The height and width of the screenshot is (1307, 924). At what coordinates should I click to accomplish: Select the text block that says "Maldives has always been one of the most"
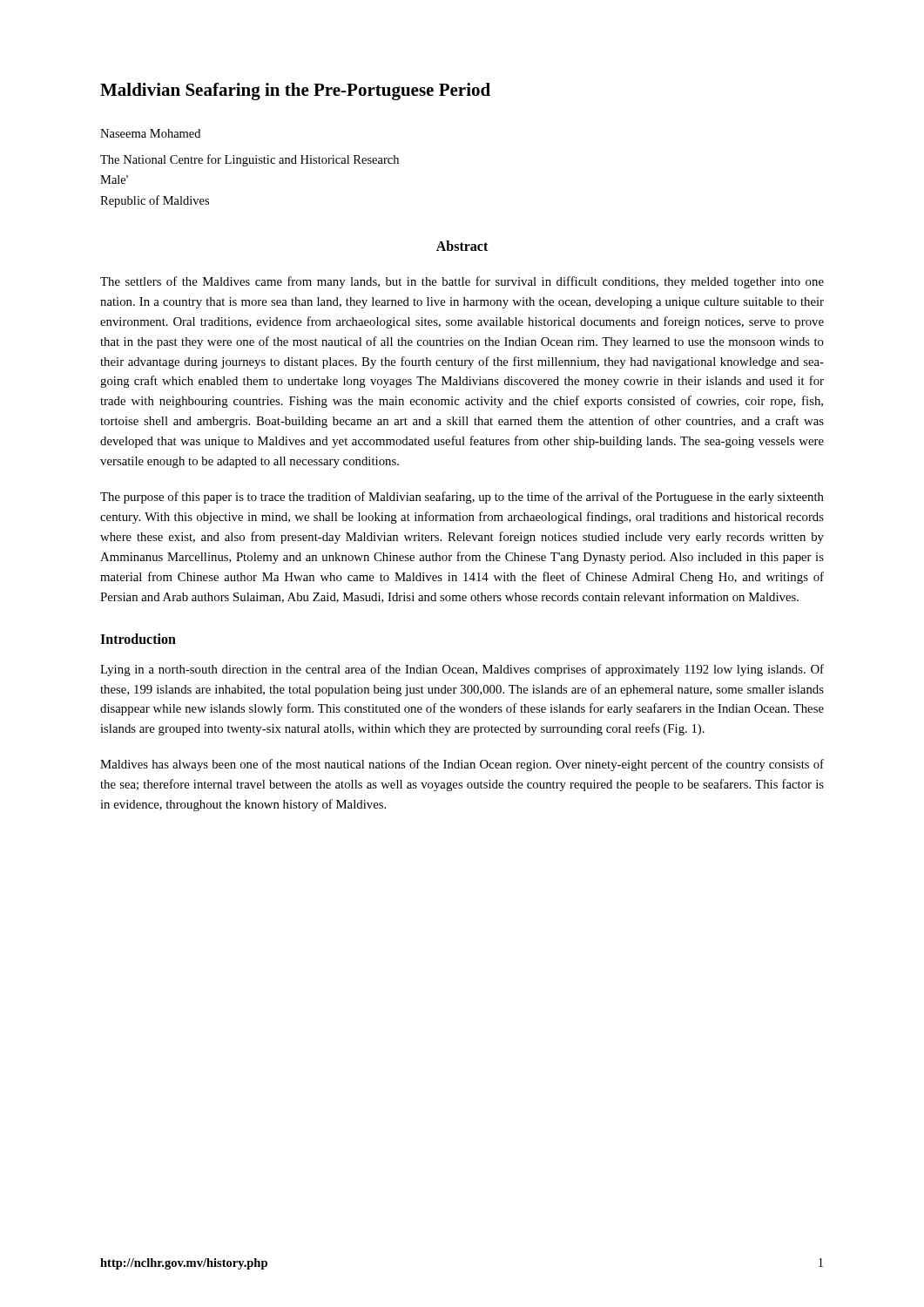pyautogui.click(x=462, y=784)
